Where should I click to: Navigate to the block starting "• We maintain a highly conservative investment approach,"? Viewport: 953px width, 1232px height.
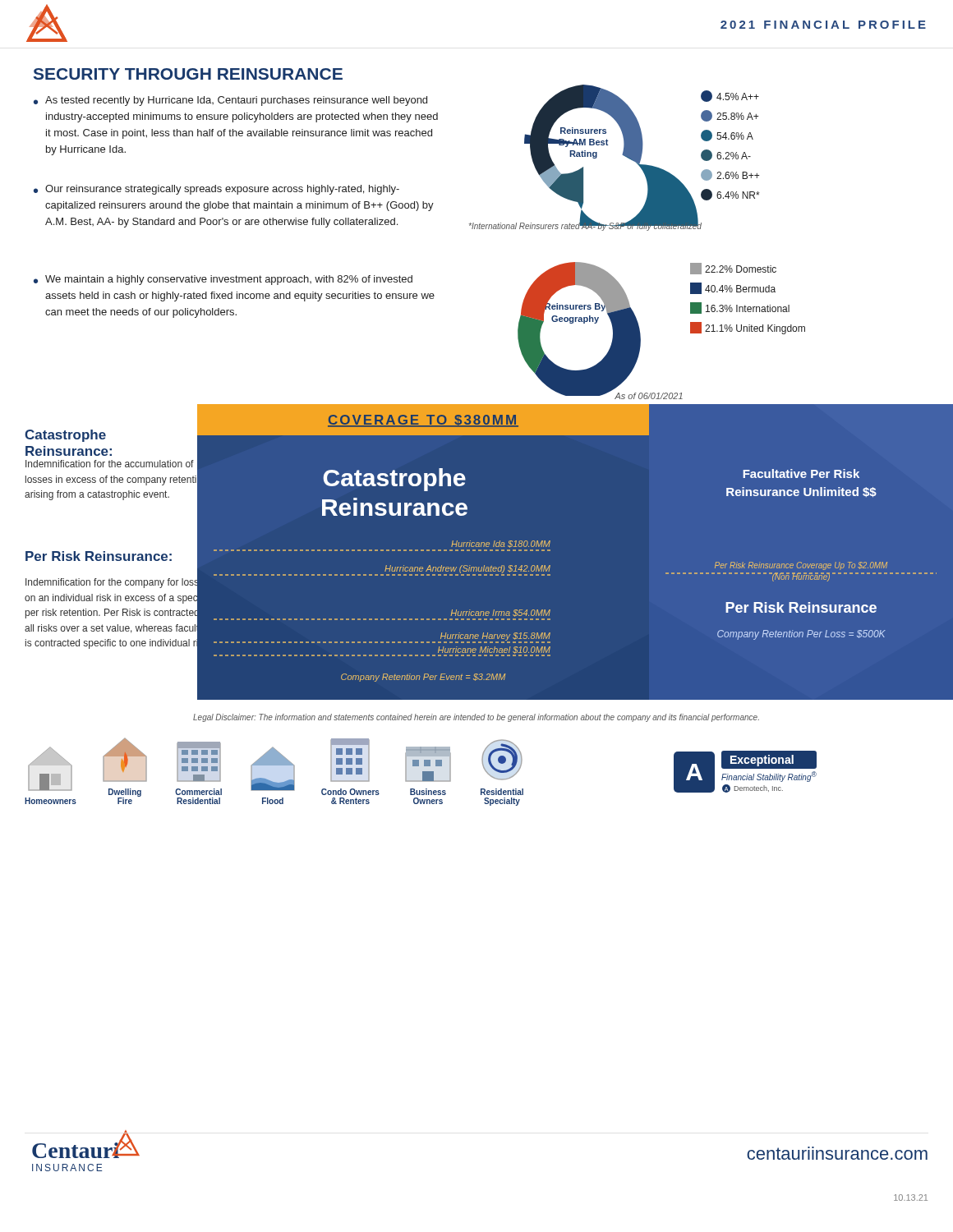pyautogui.click(x=238, y=296)
